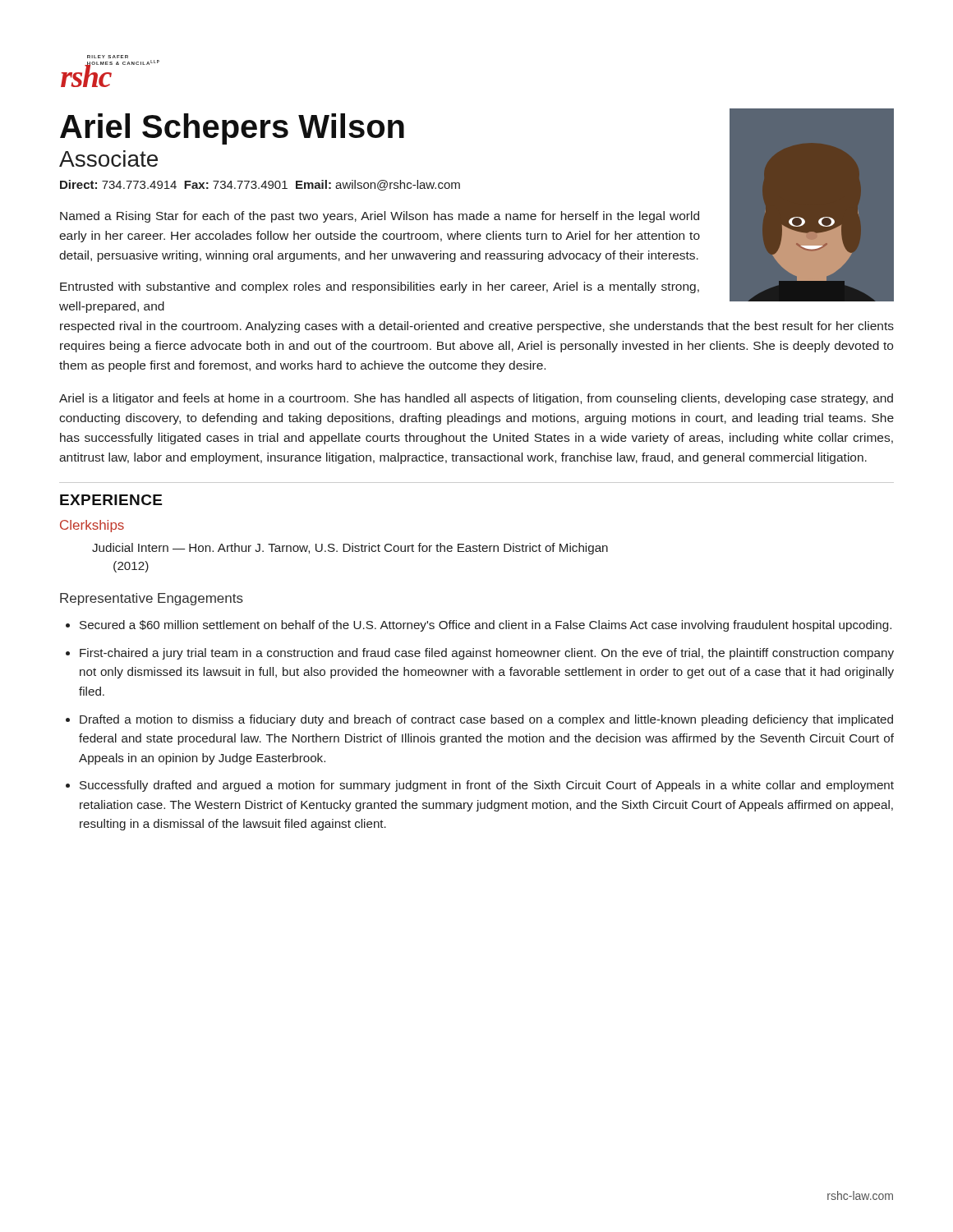Click on the text block starting "Direct: 734.773.4914 Fax: 734.773.4901"
This screenshot has width=953, height=1232.
click(x=380, y=184)
